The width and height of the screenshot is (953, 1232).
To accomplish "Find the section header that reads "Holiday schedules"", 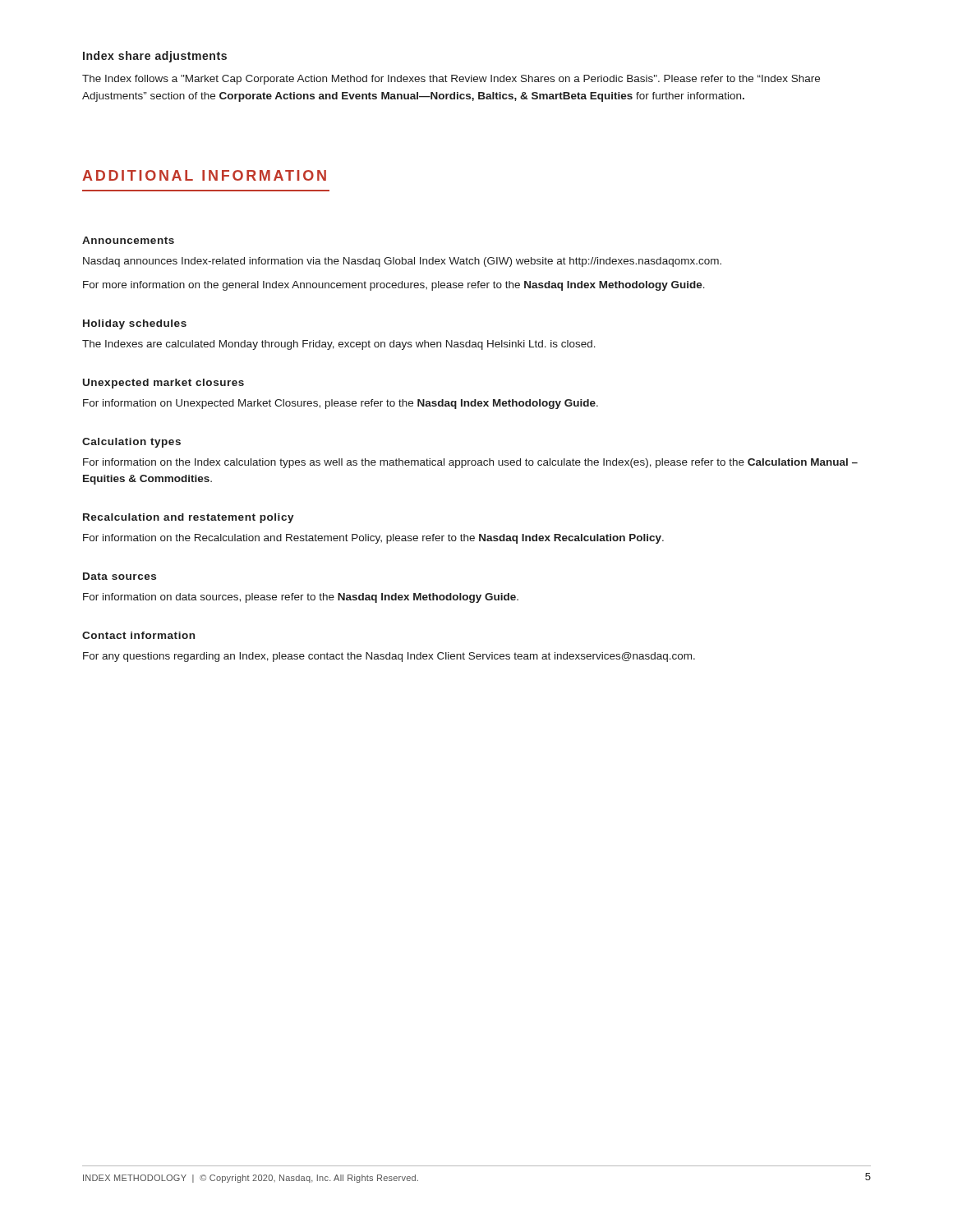I will [x=135, y=324].
